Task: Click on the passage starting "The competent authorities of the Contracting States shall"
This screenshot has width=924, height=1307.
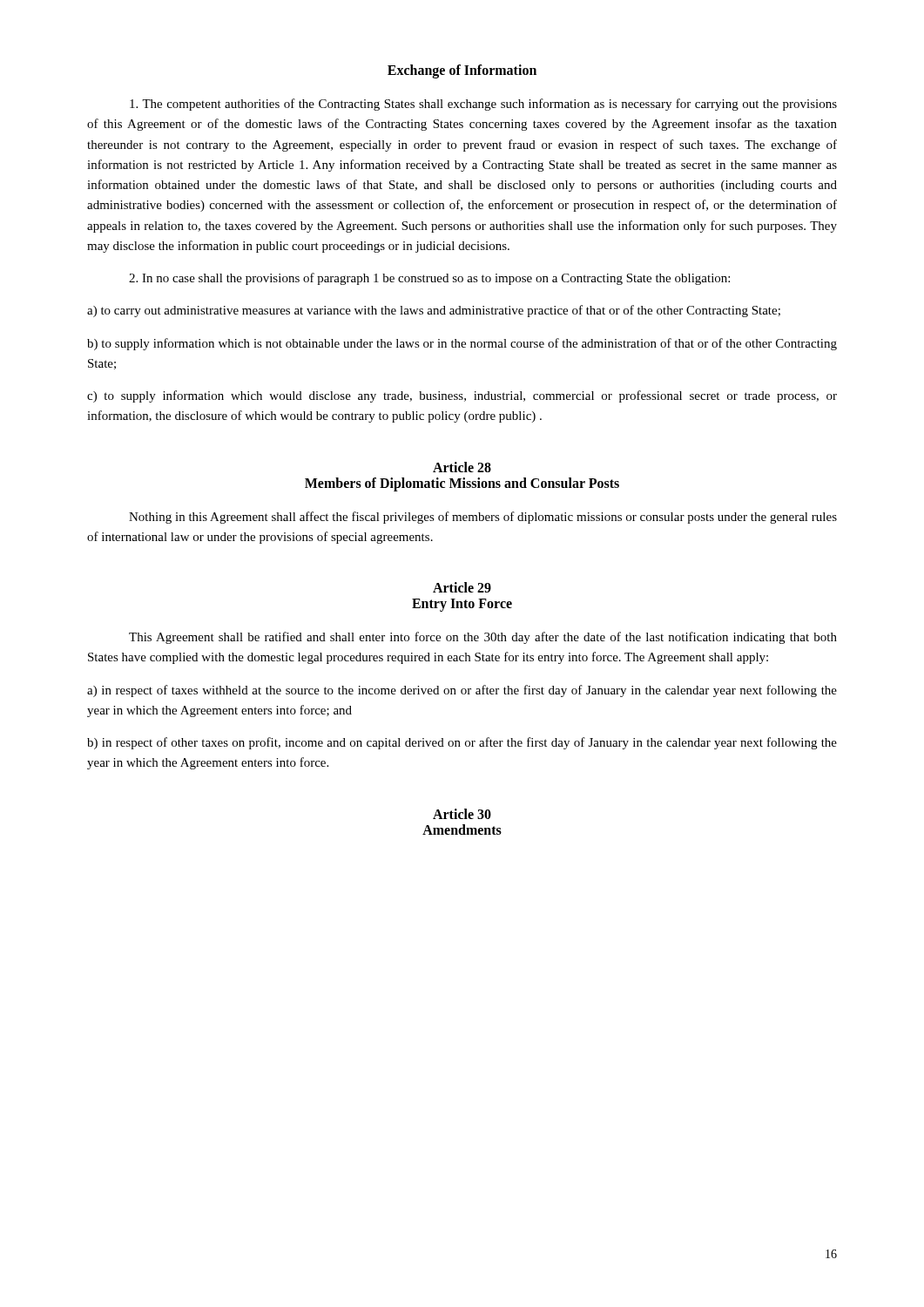Action: tap(462, 175)
